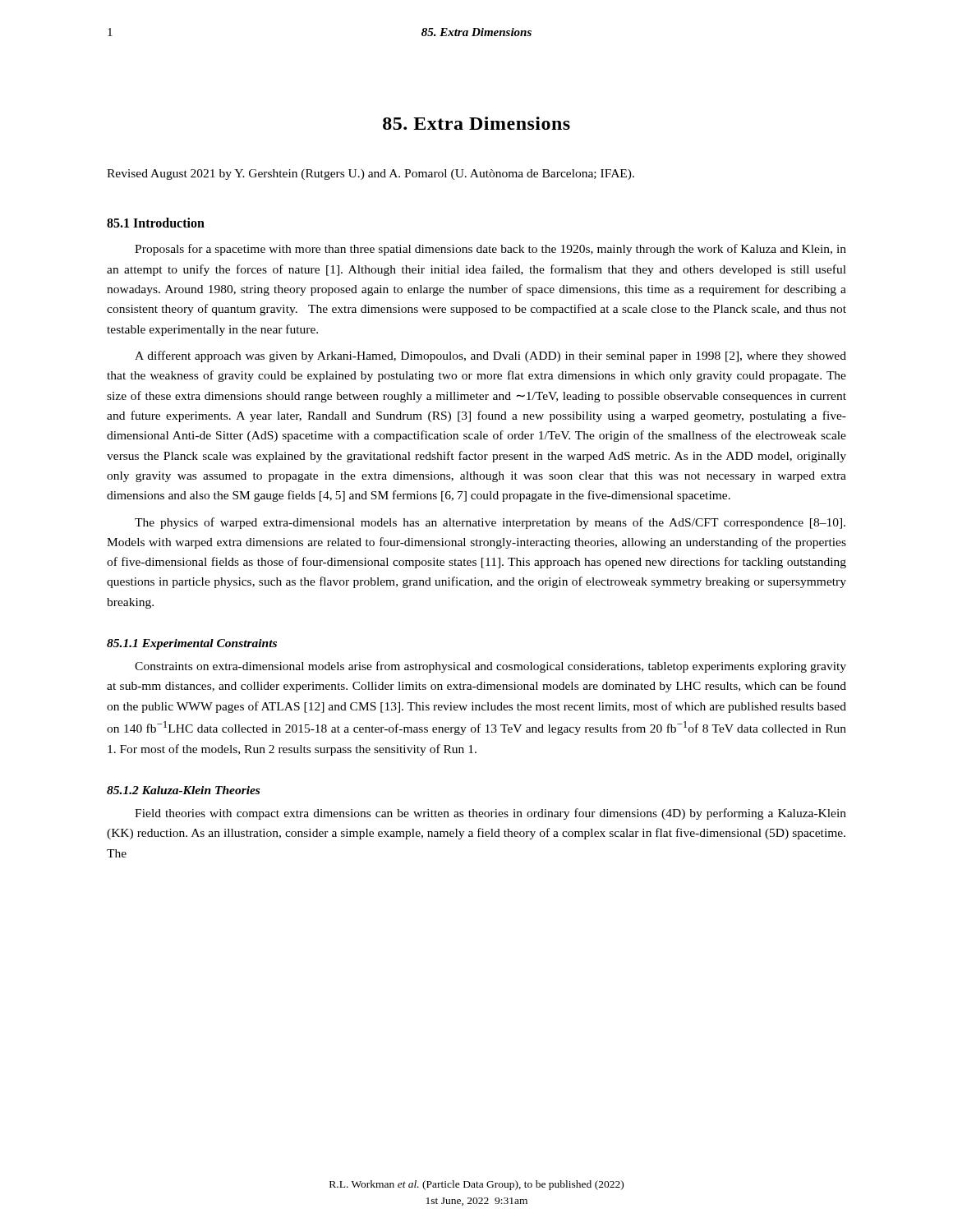953x1232 pixels.
Task: Locate the block of text that opens with "Field theories with compact extra dimensions can be"
Action: click(476, 833)
